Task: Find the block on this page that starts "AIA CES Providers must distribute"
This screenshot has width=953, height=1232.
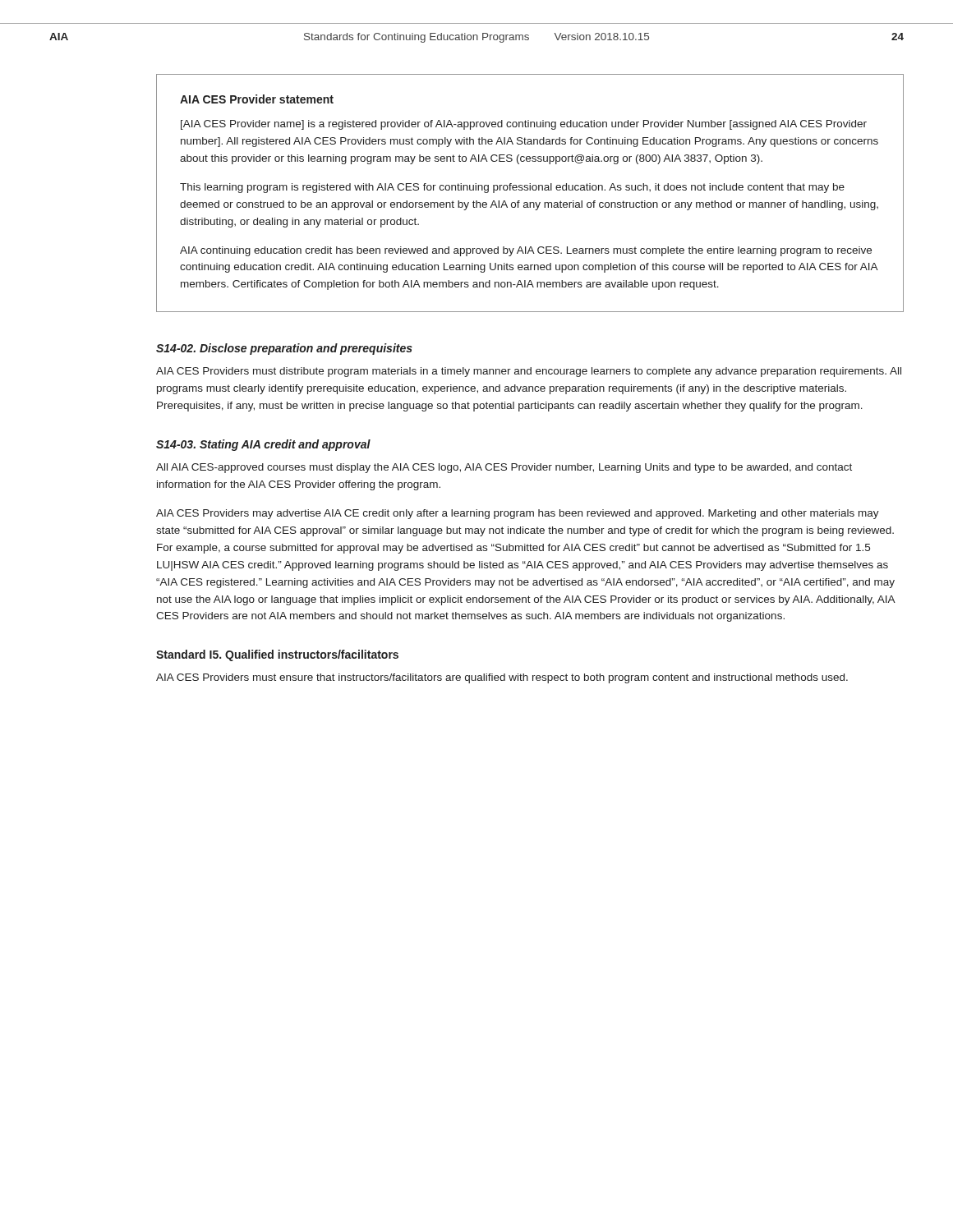Action: [530, 389]
